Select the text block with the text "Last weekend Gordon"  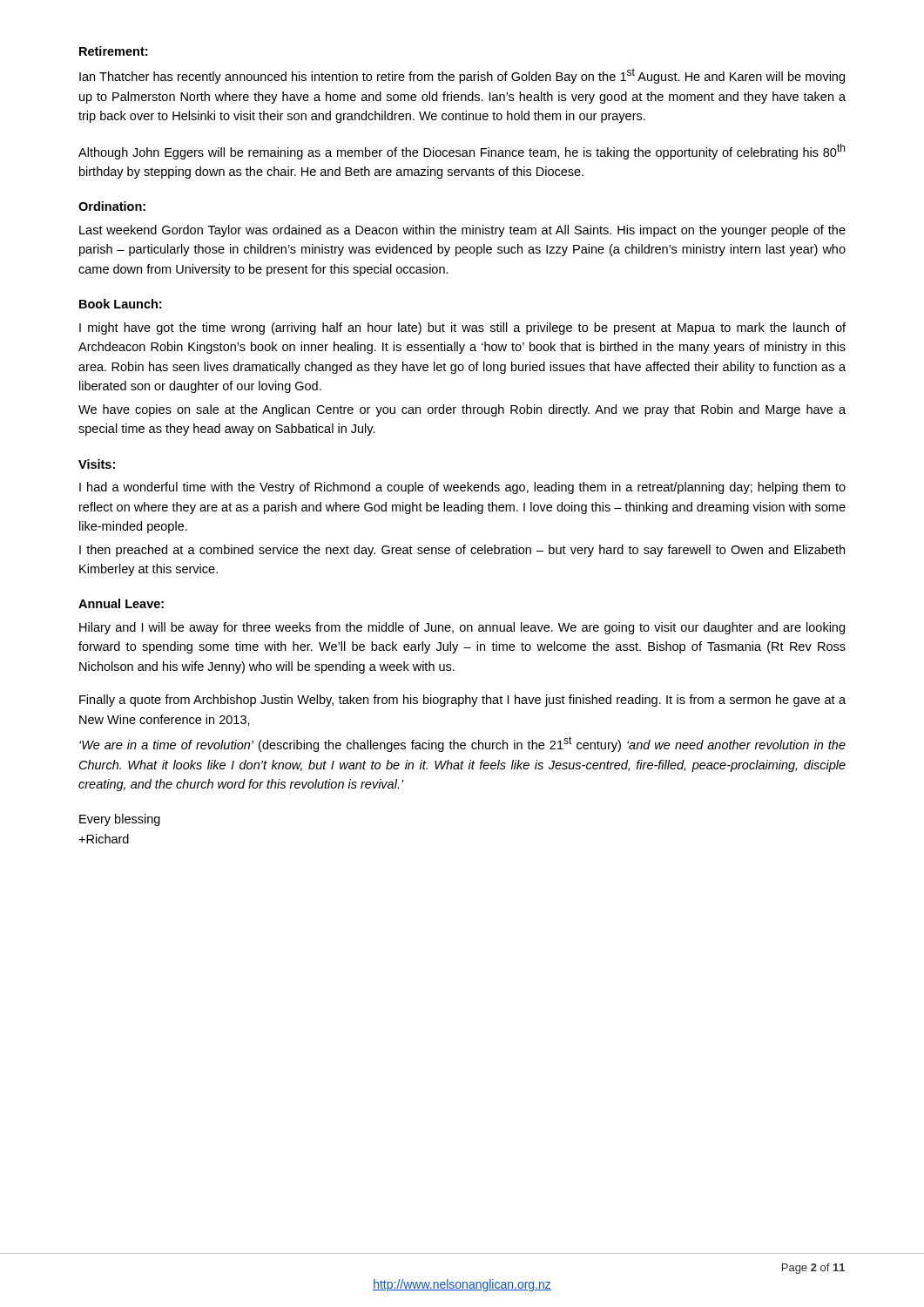pyautogui.click(x=462, y=250)
